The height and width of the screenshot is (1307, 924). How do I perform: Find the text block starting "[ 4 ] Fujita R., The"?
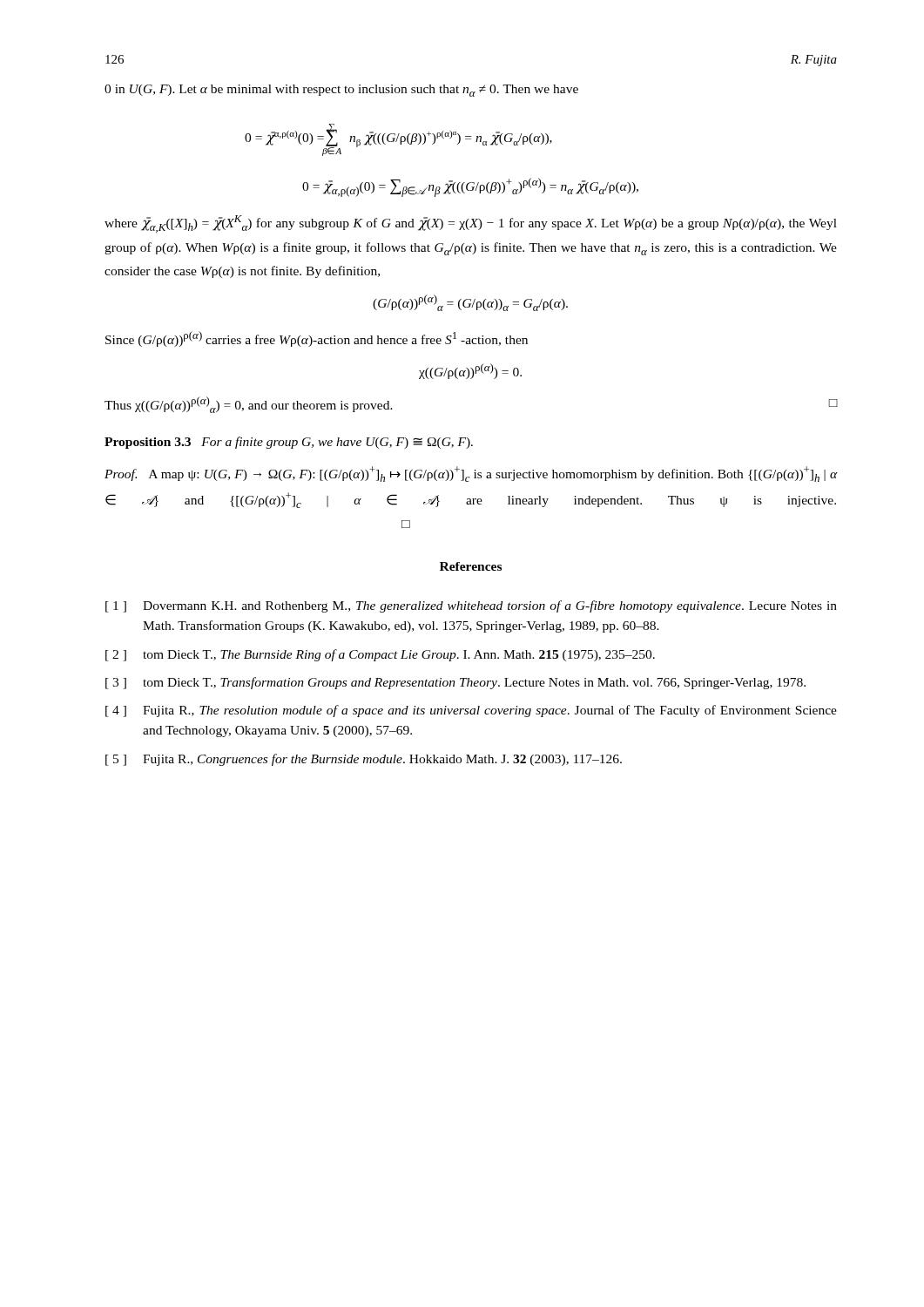tap(471, 720)
